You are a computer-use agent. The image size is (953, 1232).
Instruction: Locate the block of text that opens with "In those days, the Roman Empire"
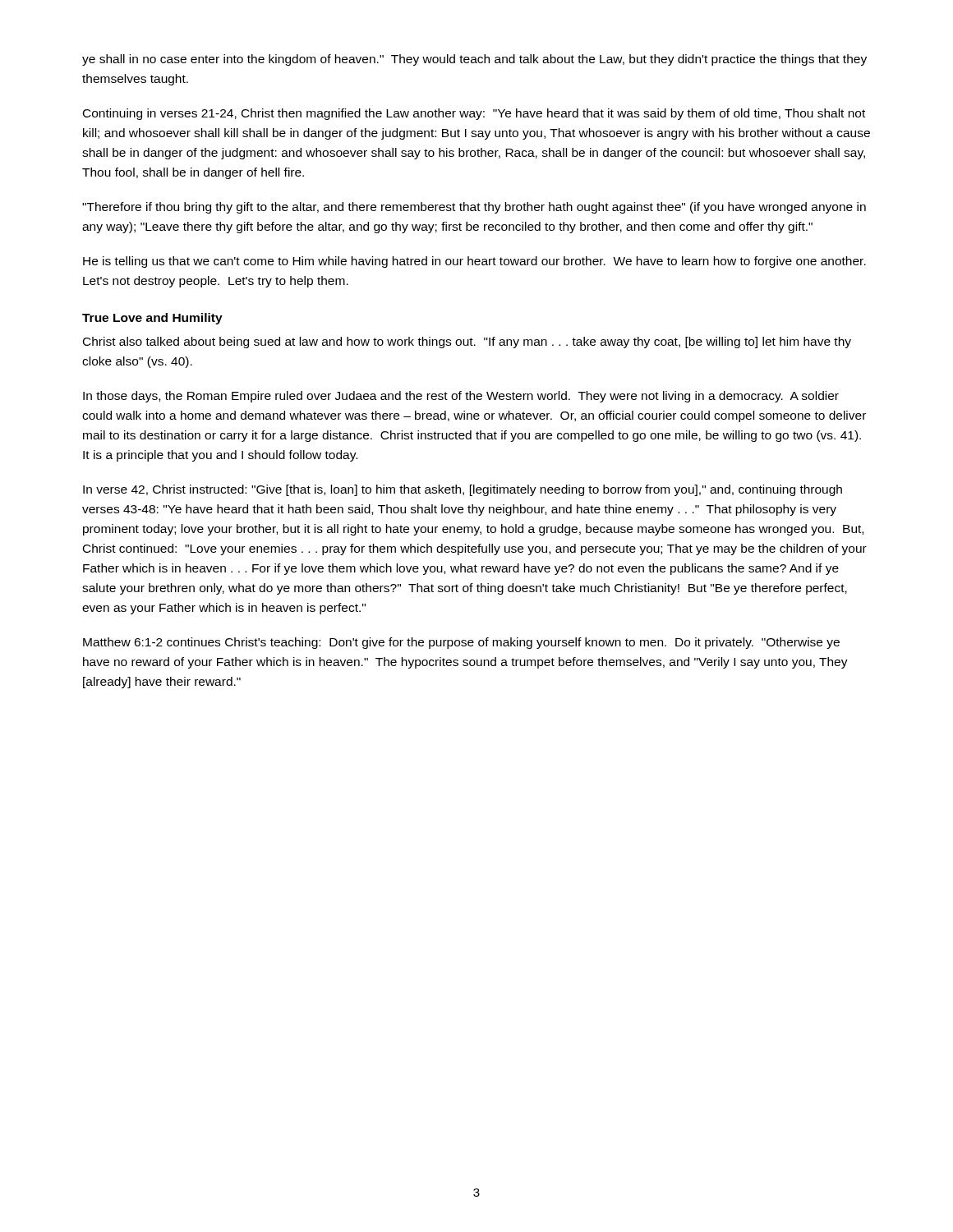click(x=474, y=425)
